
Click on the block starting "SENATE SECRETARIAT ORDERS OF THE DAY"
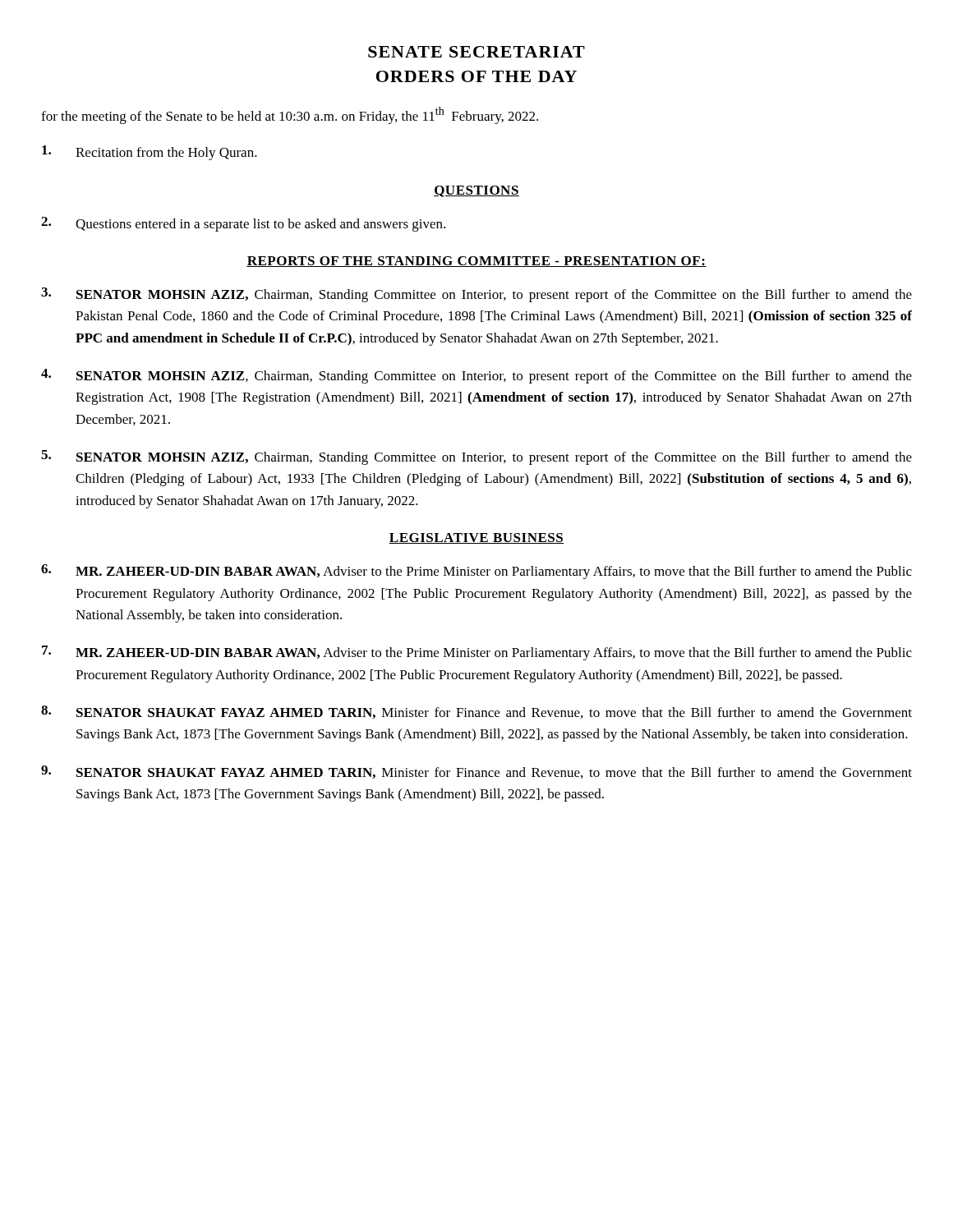click(x=476, y=64)
